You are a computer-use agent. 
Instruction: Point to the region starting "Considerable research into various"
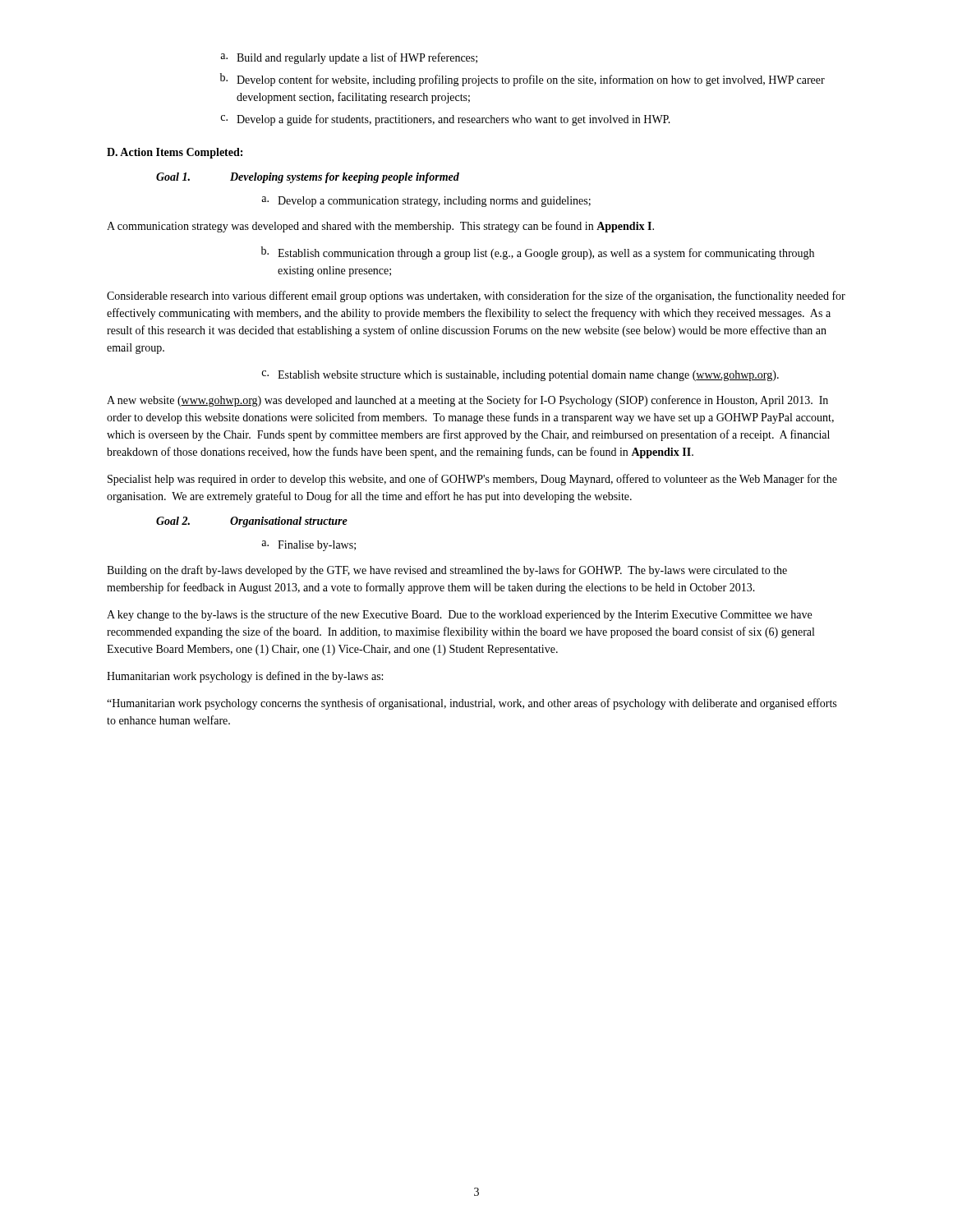[x=476, y=322]
